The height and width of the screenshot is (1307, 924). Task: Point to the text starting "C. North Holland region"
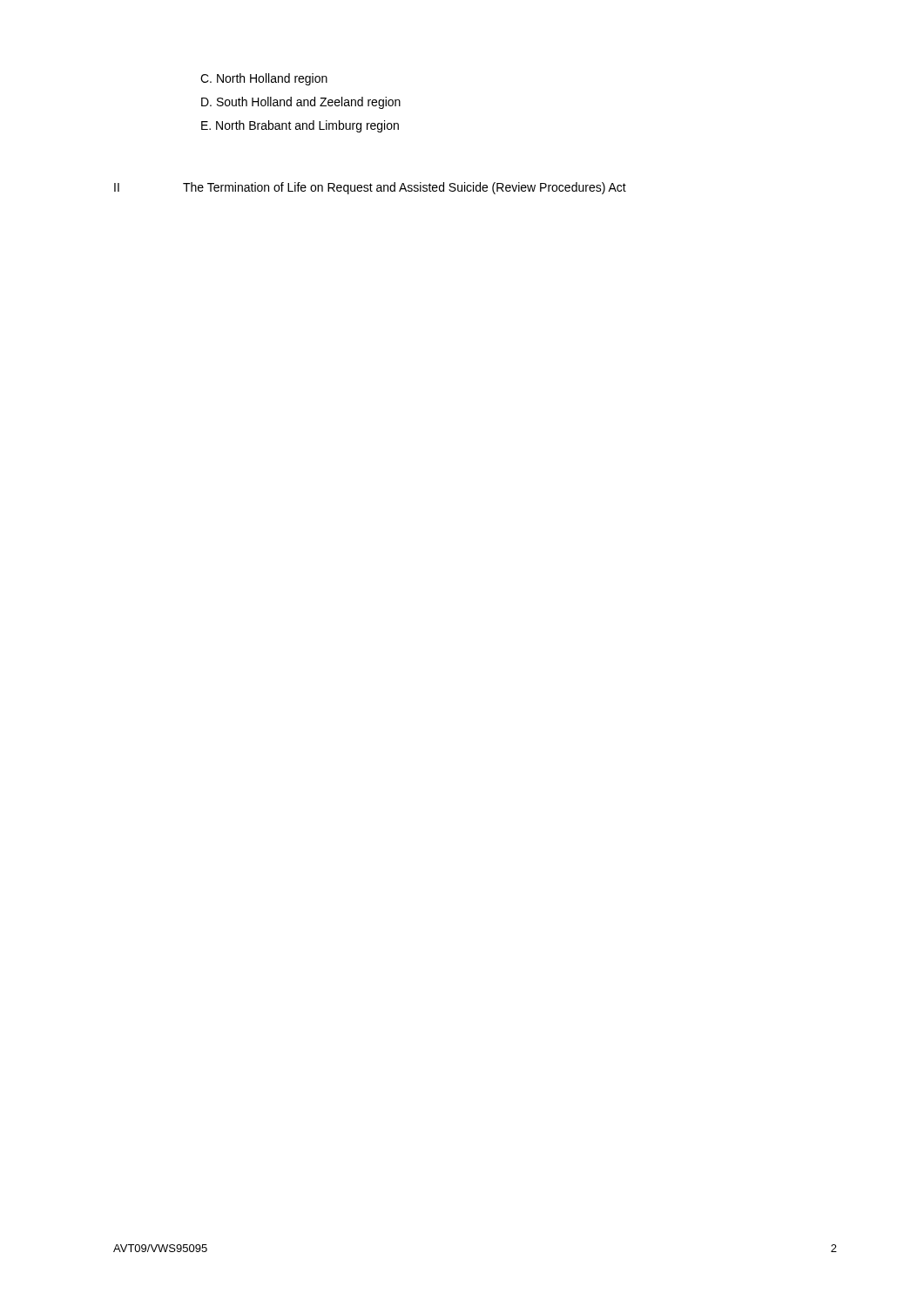pyautogui.click(x=264, y=78)
